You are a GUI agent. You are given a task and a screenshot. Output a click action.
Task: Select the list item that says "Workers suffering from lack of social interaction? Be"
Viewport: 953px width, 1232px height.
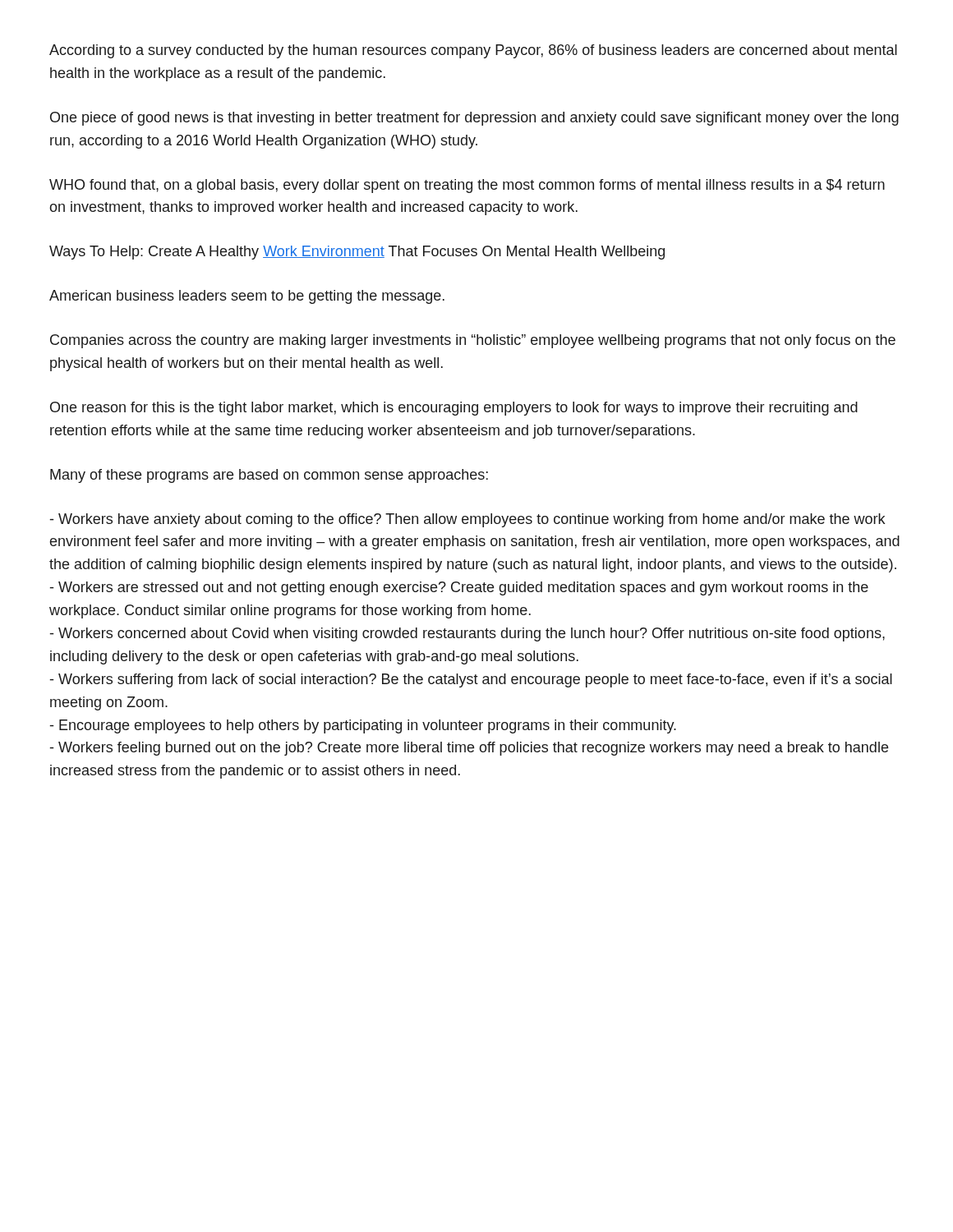point(471,691)
